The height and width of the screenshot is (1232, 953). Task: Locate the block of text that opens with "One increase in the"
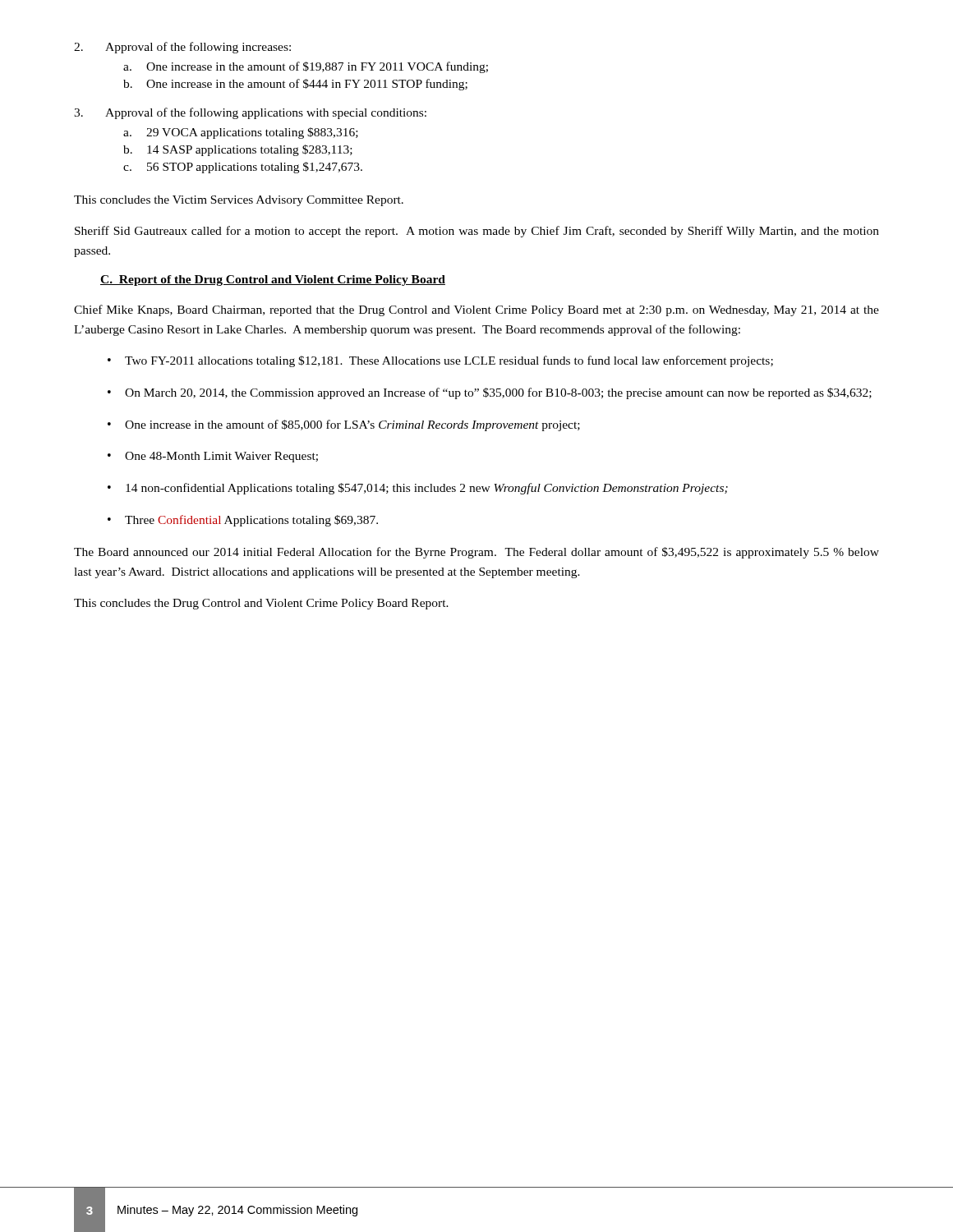[502, 425]
